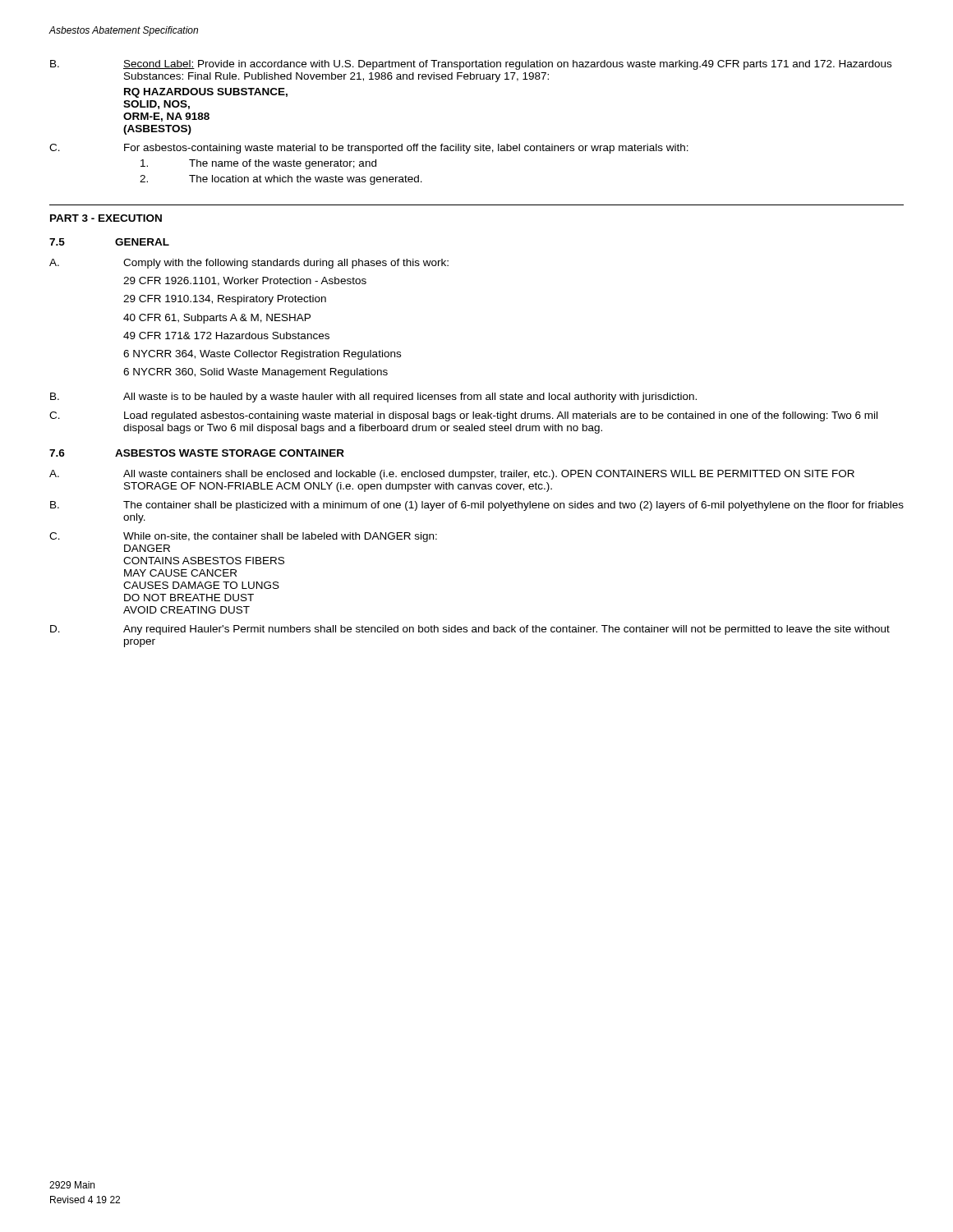Point to the text starting "B. Second Label: Provide in accordance"
Image resolution: width=953 pixels, height=1232 pixels.
[x=471, y=65]
